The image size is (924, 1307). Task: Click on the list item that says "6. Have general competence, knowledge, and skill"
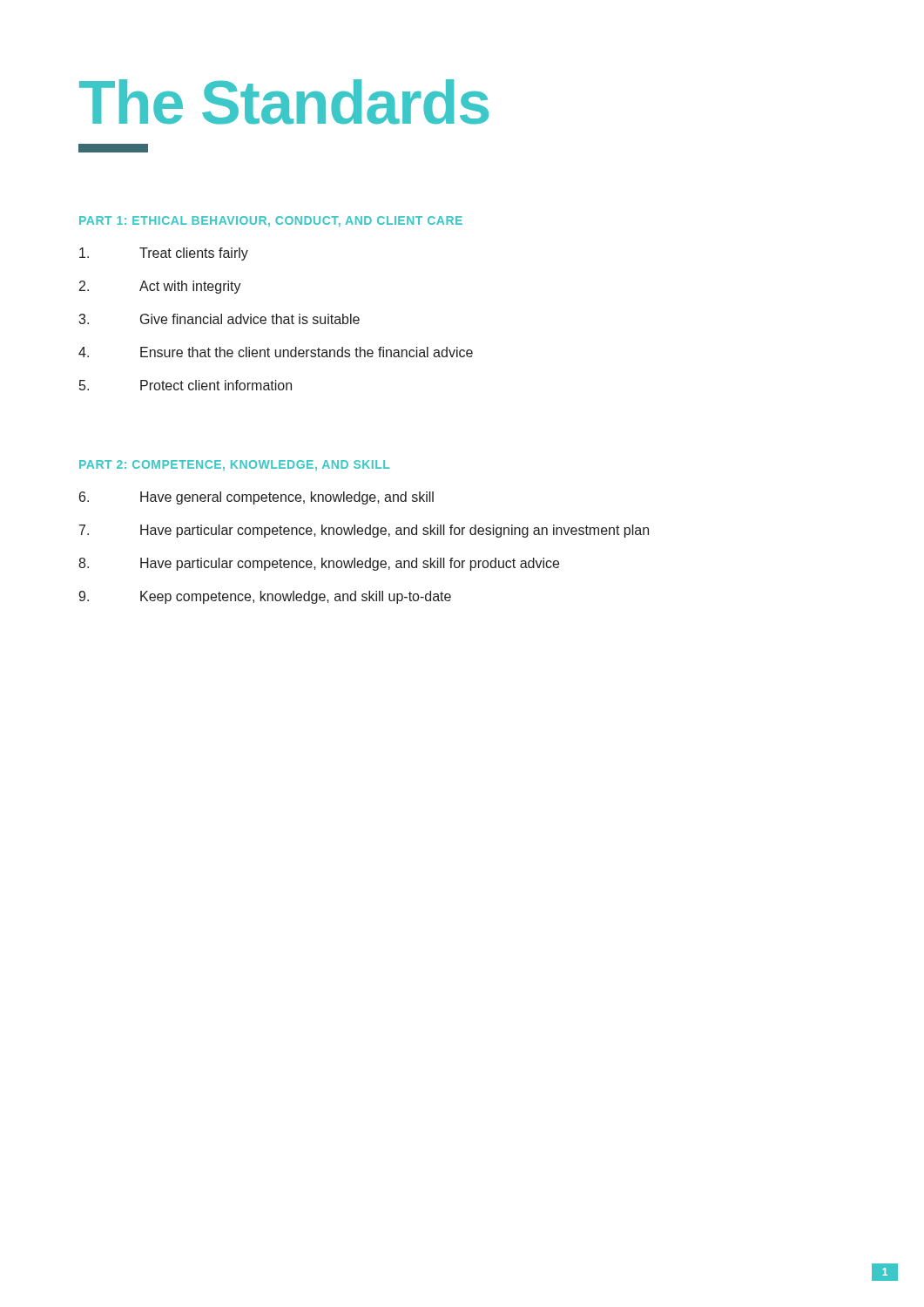point(256,498)
